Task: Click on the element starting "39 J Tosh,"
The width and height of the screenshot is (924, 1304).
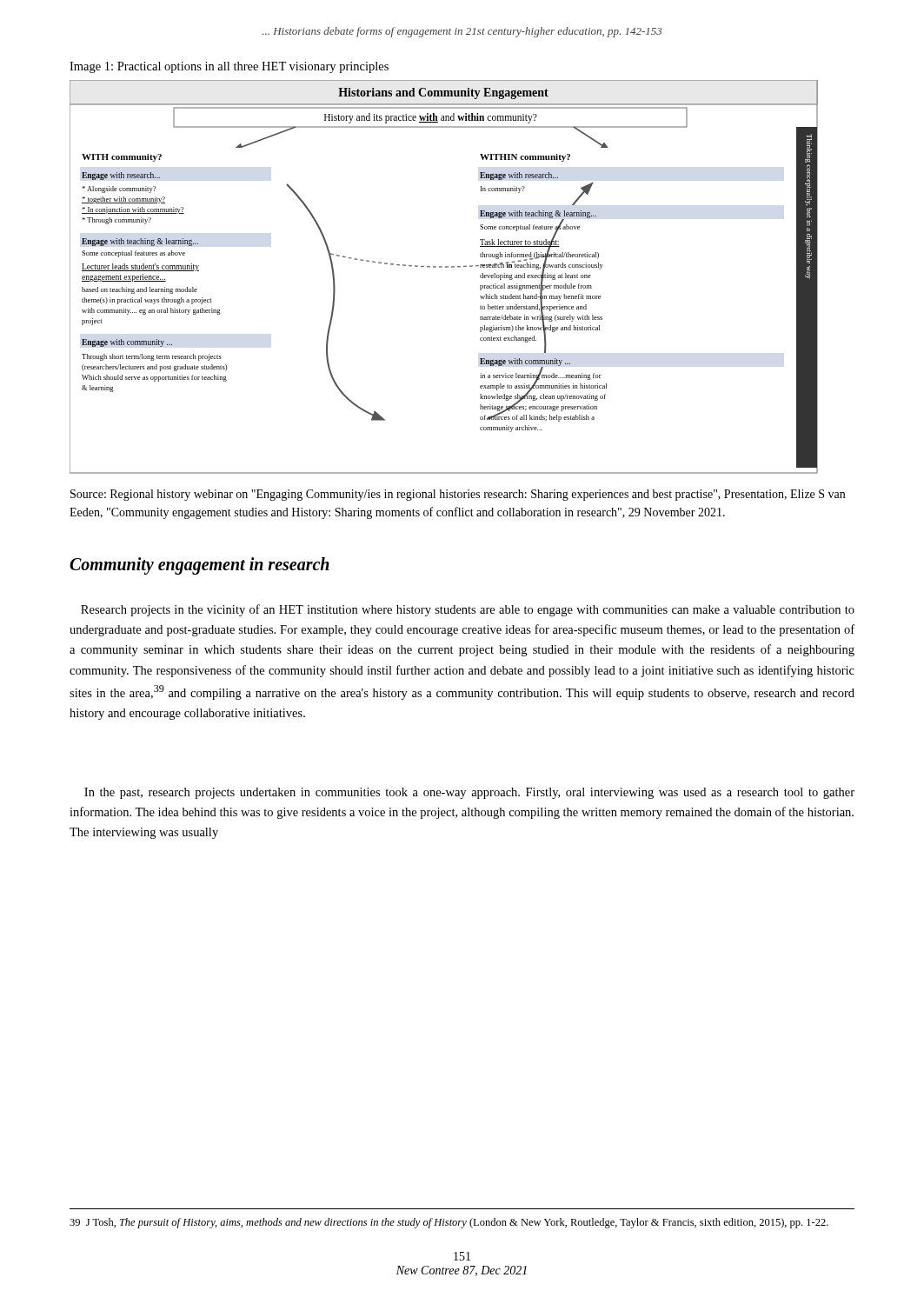Action: coord(449,1222)
